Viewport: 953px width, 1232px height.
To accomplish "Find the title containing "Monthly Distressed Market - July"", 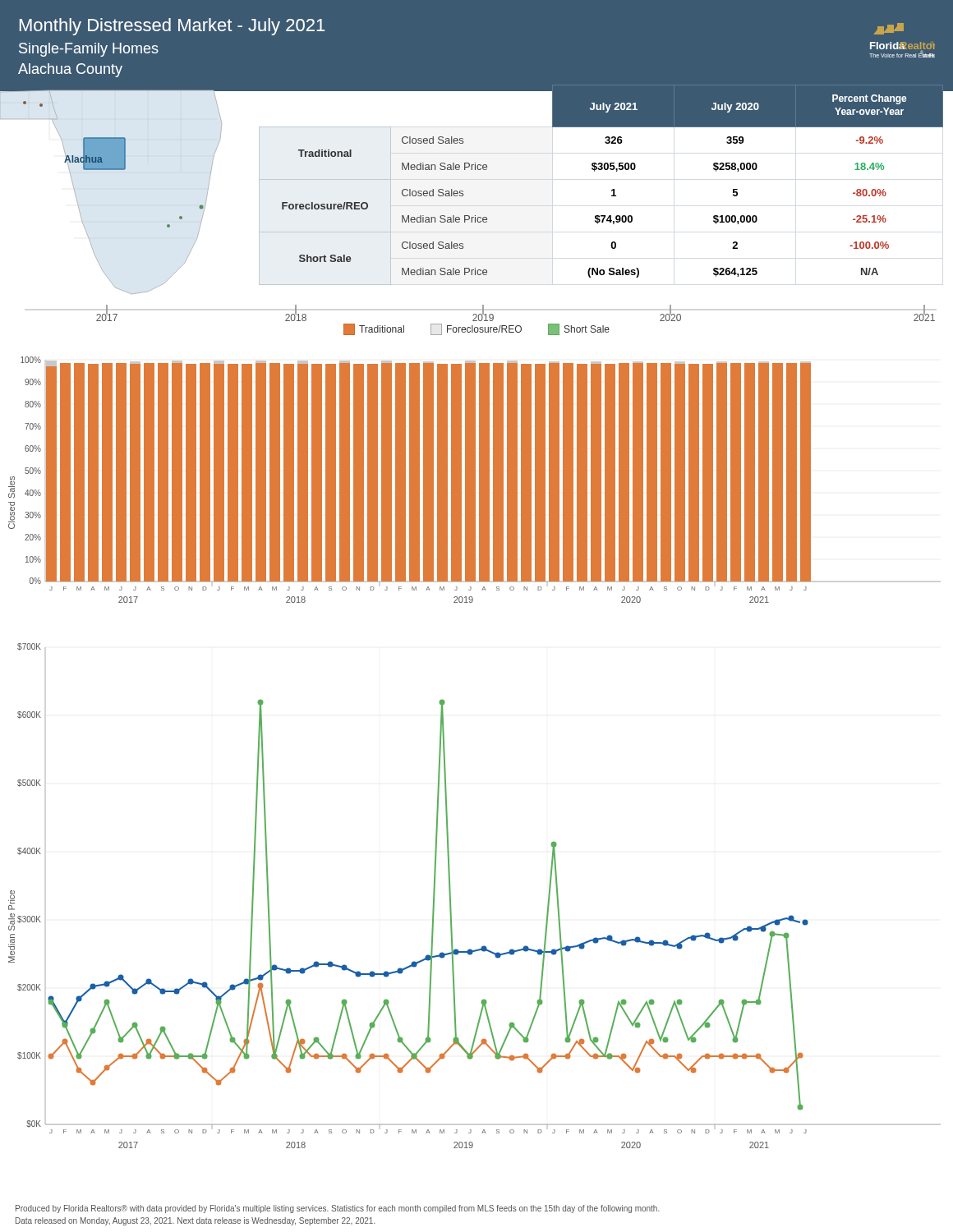I will [x=164, y=27].
